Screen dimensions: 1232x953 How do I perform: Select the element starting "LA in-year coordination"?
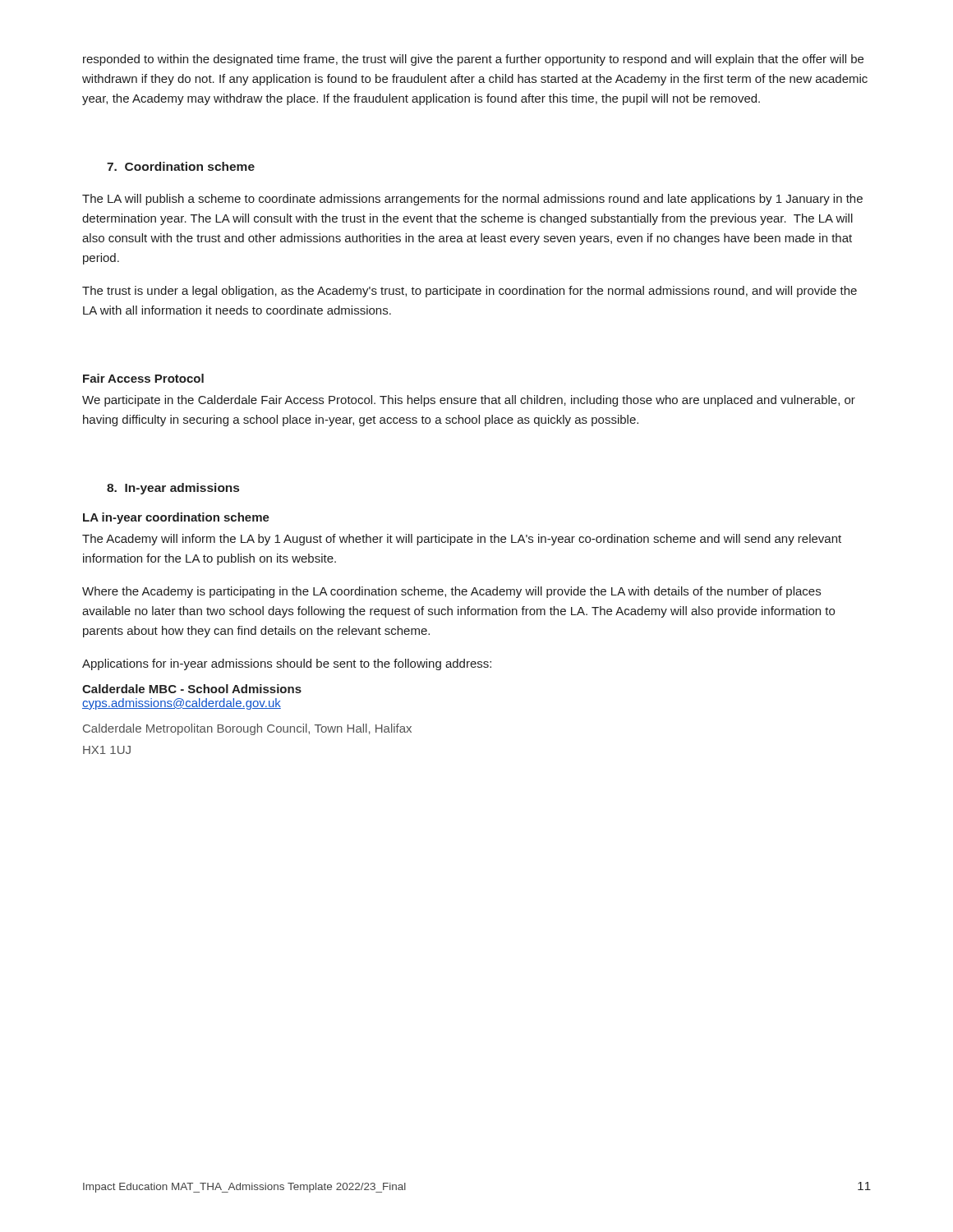(176, 517)
